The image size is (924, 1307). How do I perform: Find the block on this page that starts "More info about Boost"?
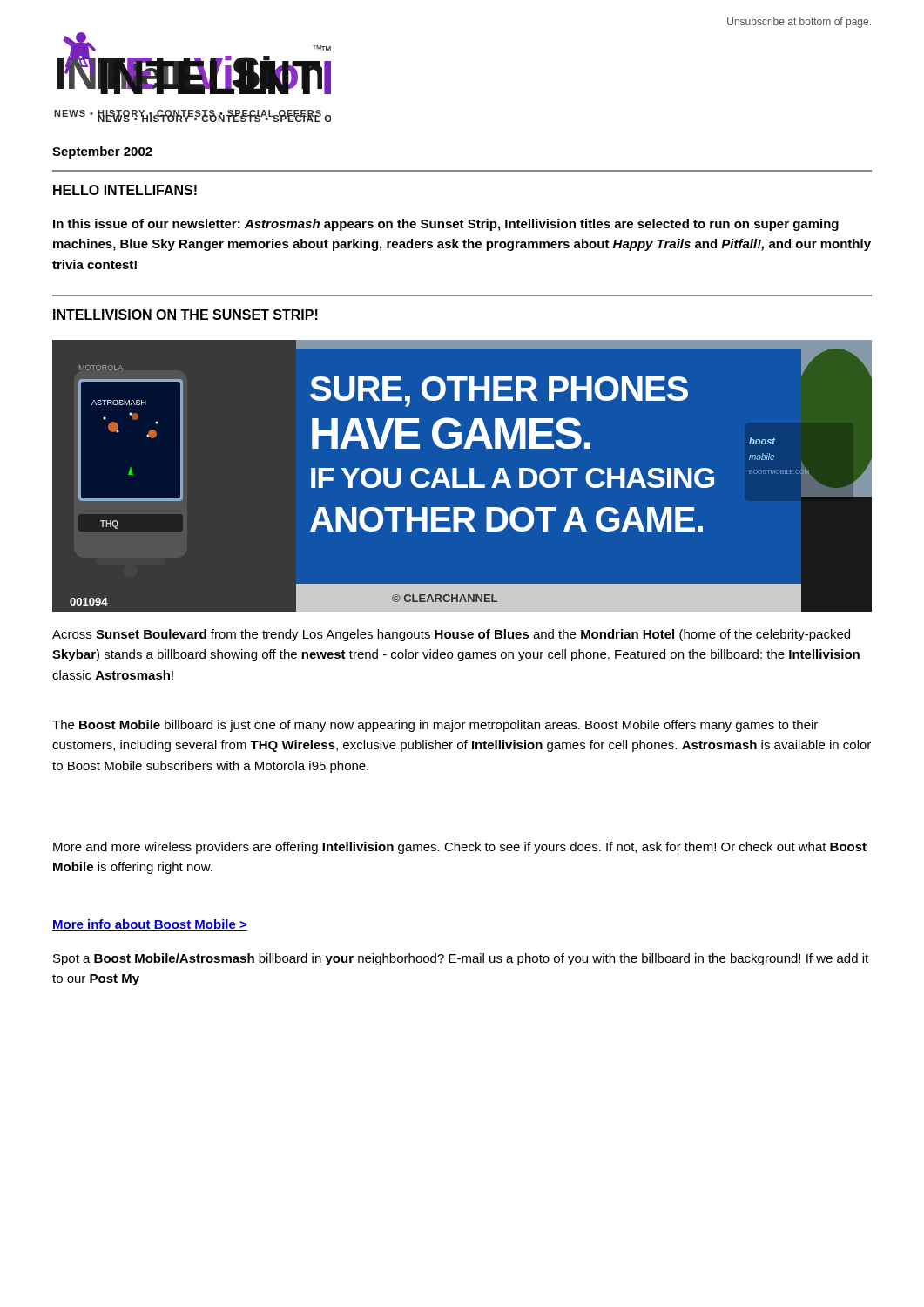click(150, 925)
